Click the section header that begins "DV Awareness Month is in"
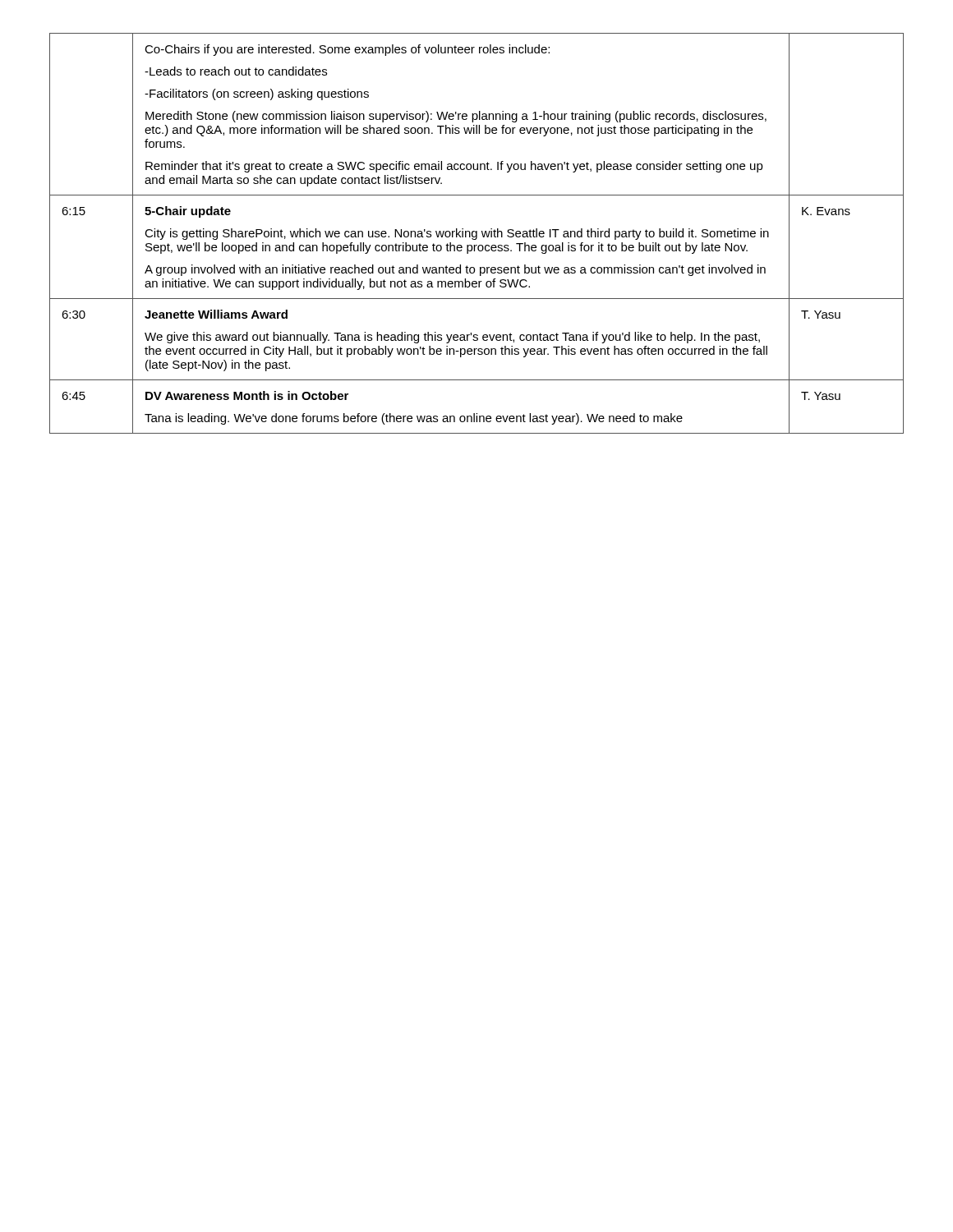This screenshot has width=953, height=1232. [247, 395]
